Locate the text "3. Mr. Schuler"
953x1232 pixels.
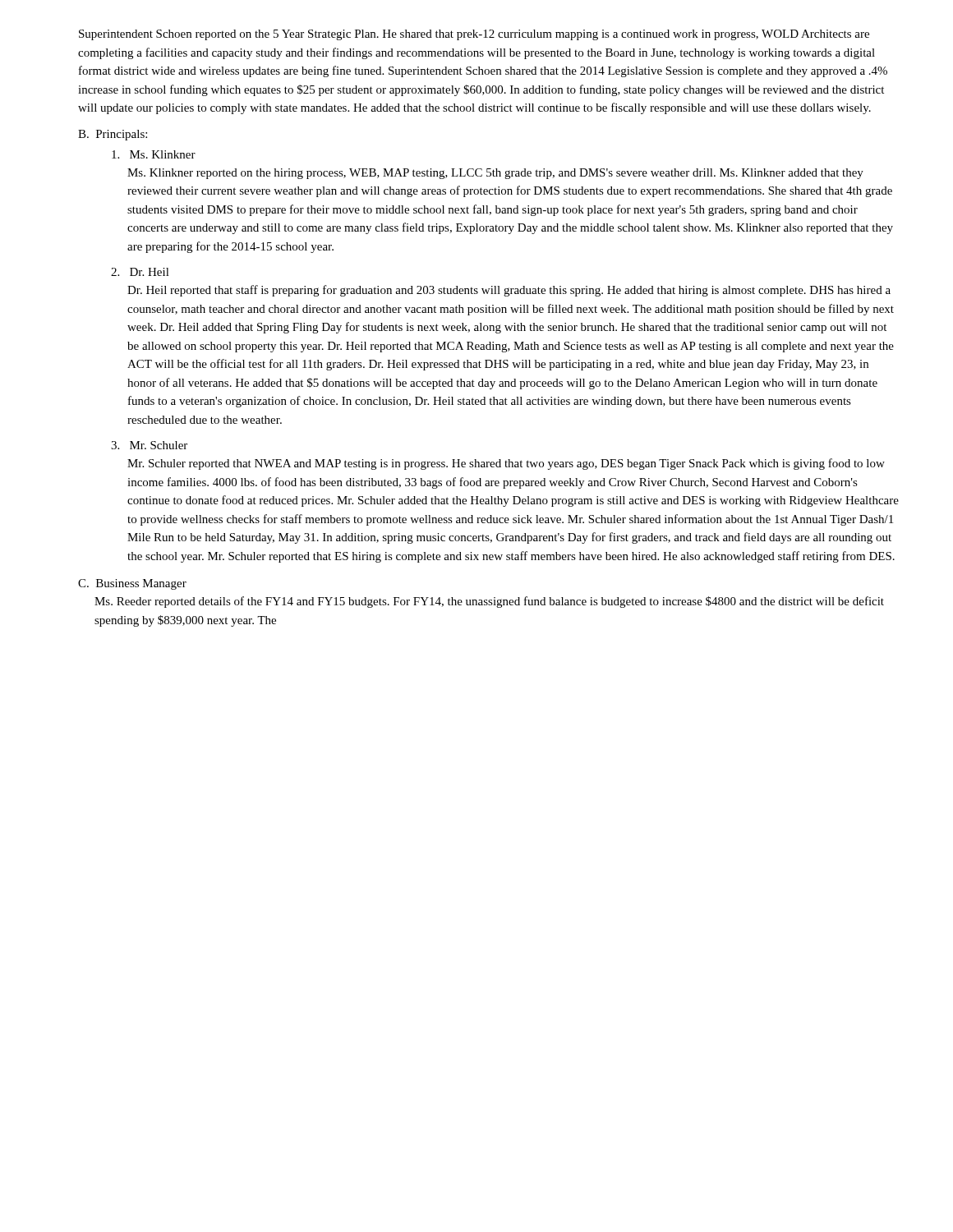149,445
